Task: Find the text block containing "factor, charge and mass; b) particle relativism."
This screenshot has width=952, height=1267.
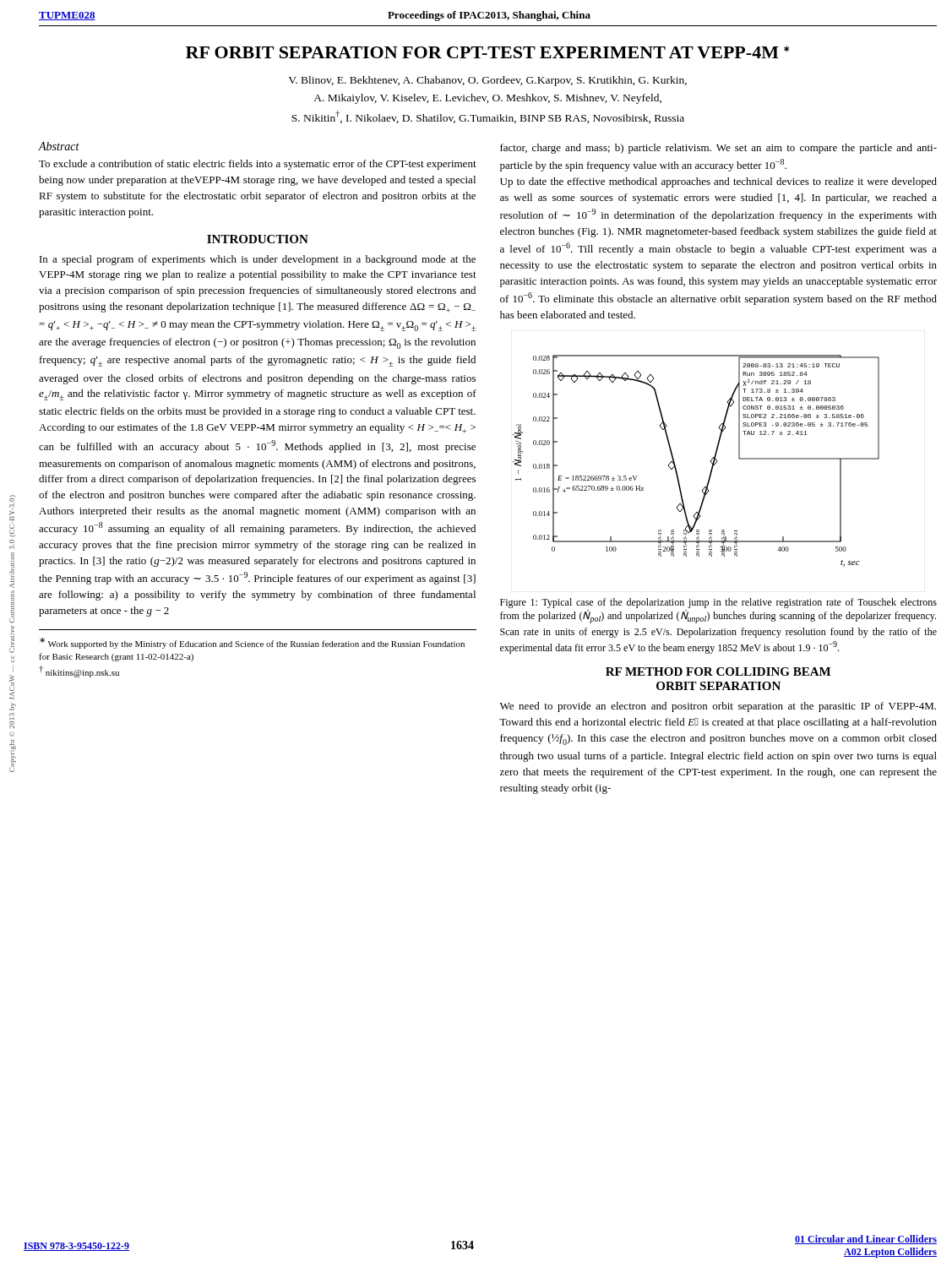Action: (718, 231)
